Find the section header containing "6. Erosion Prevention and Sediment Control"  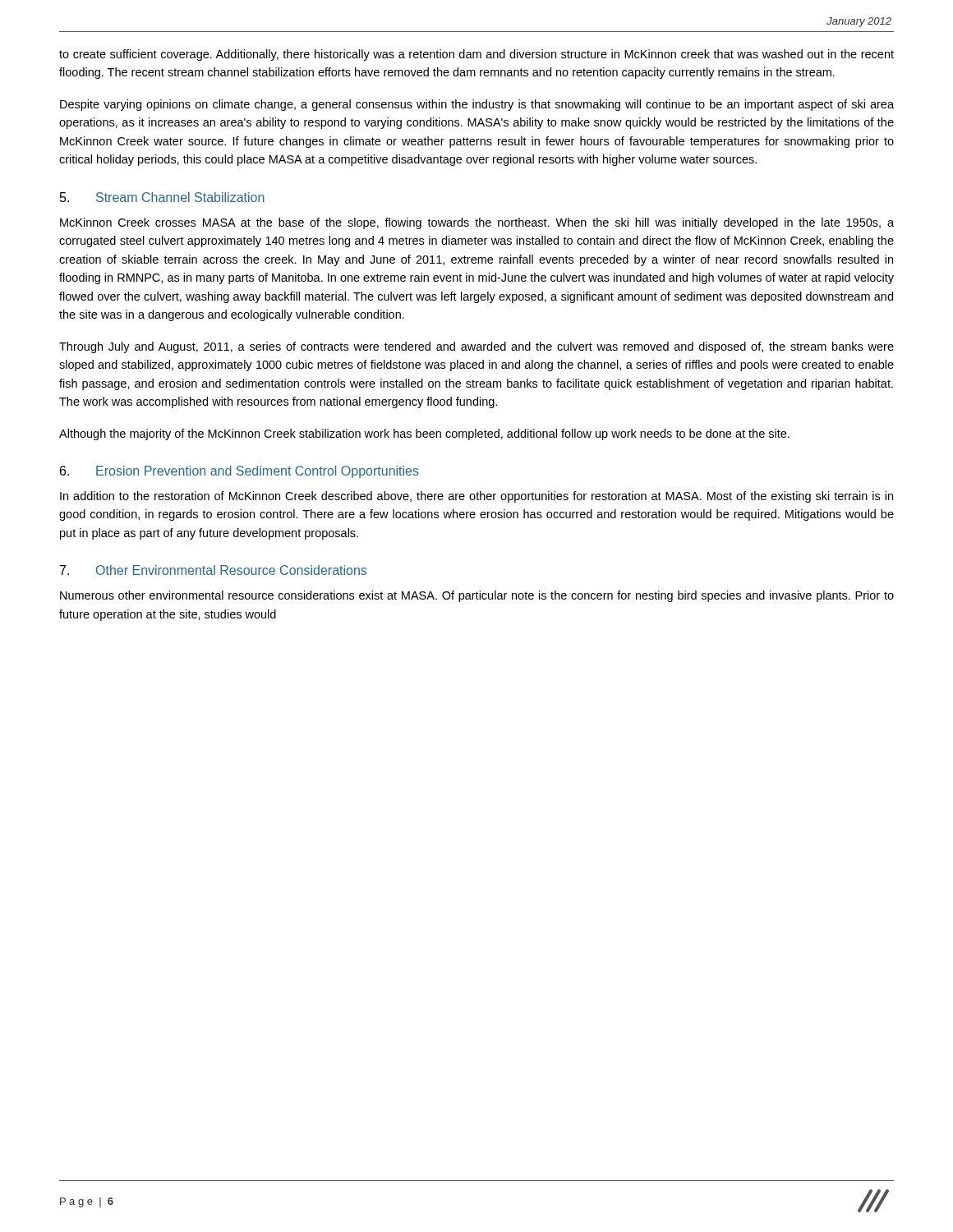[x=239, y=471]
